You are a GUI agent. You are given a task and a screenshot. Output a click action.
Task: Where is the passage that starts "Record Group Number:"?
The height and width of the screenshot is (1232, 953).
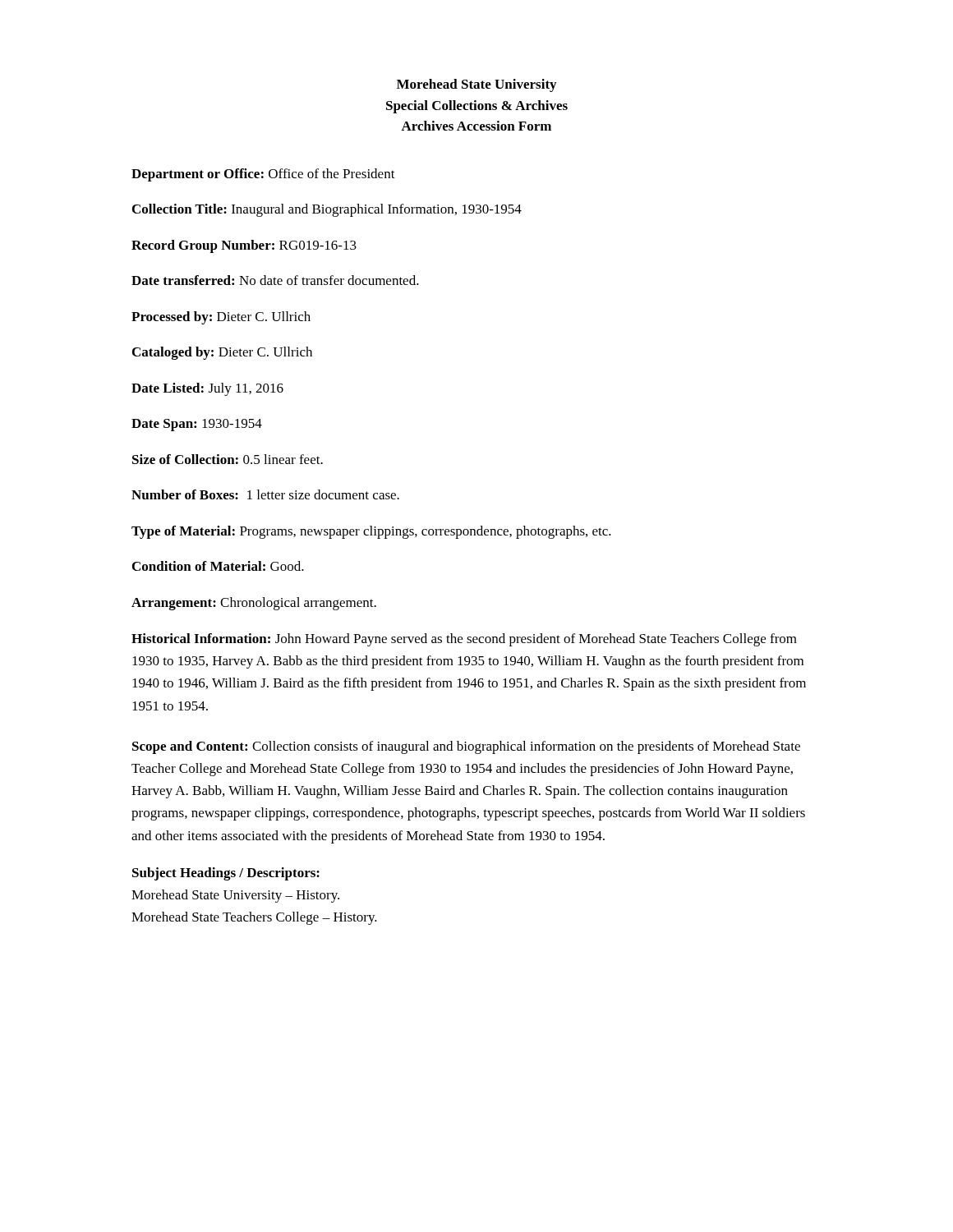coord(244,245)
